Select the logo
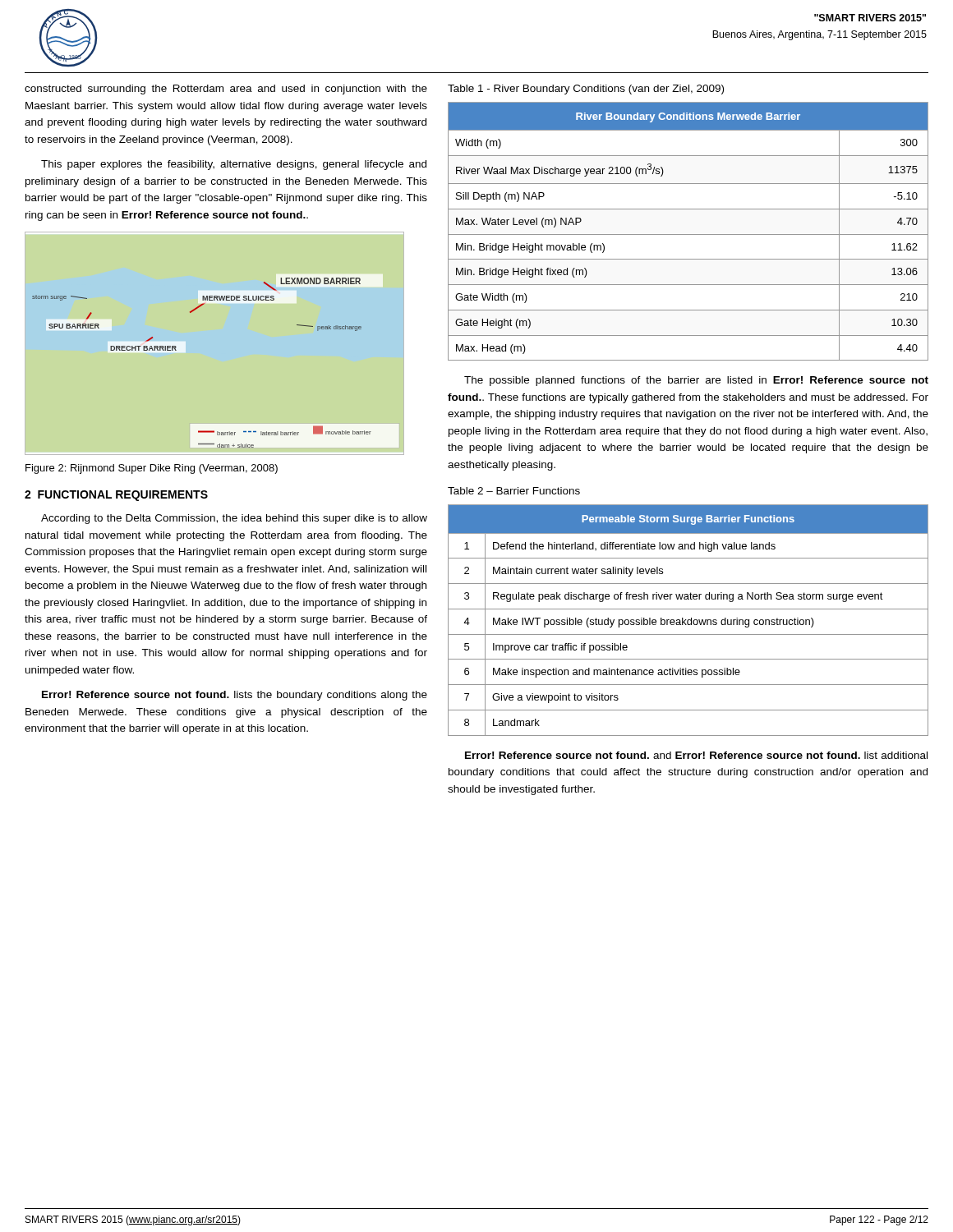Viewport: 953px width, 1232px height. [68, 38]
